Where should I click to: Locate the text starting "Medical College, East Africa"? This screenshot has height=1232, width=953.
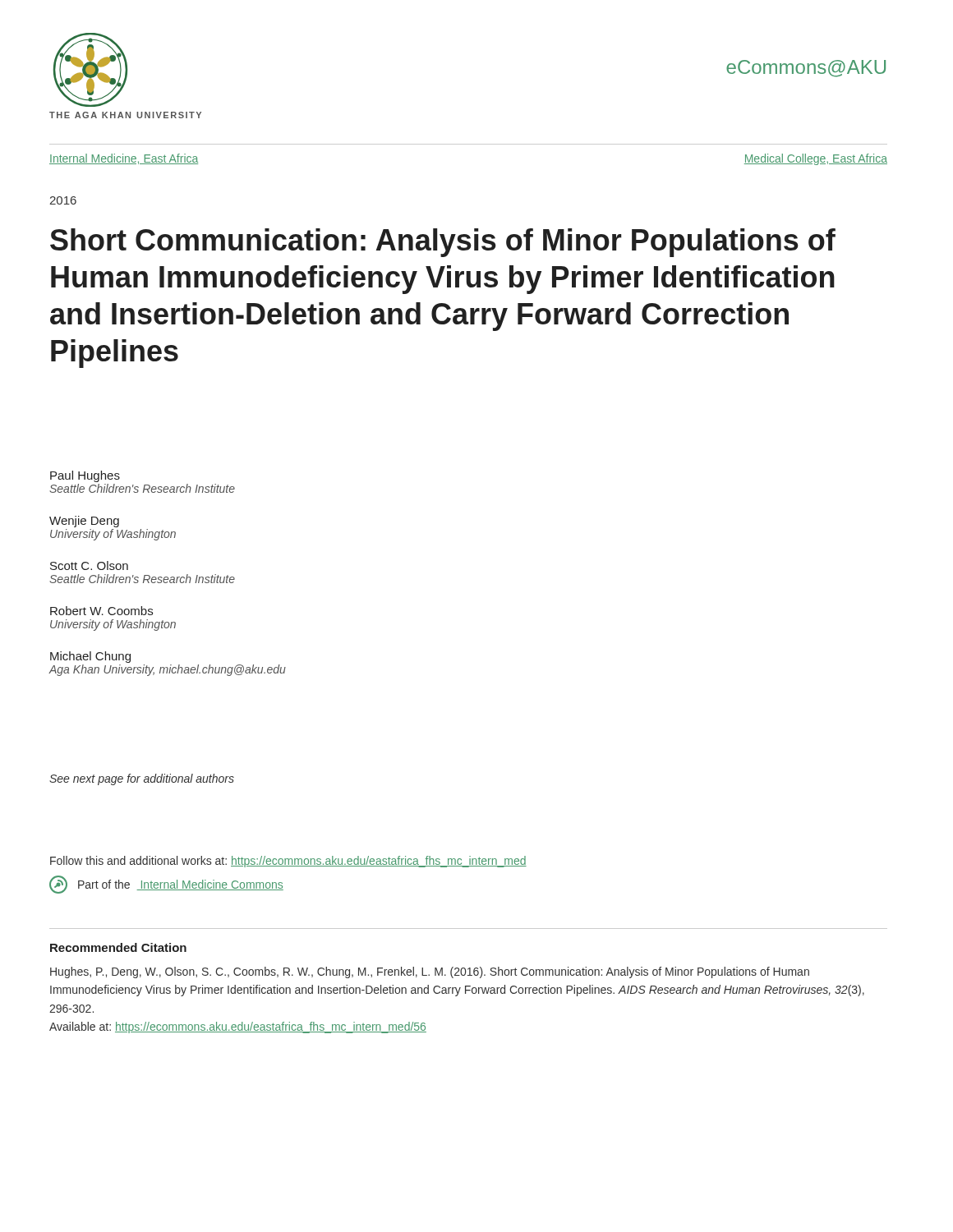816,158
